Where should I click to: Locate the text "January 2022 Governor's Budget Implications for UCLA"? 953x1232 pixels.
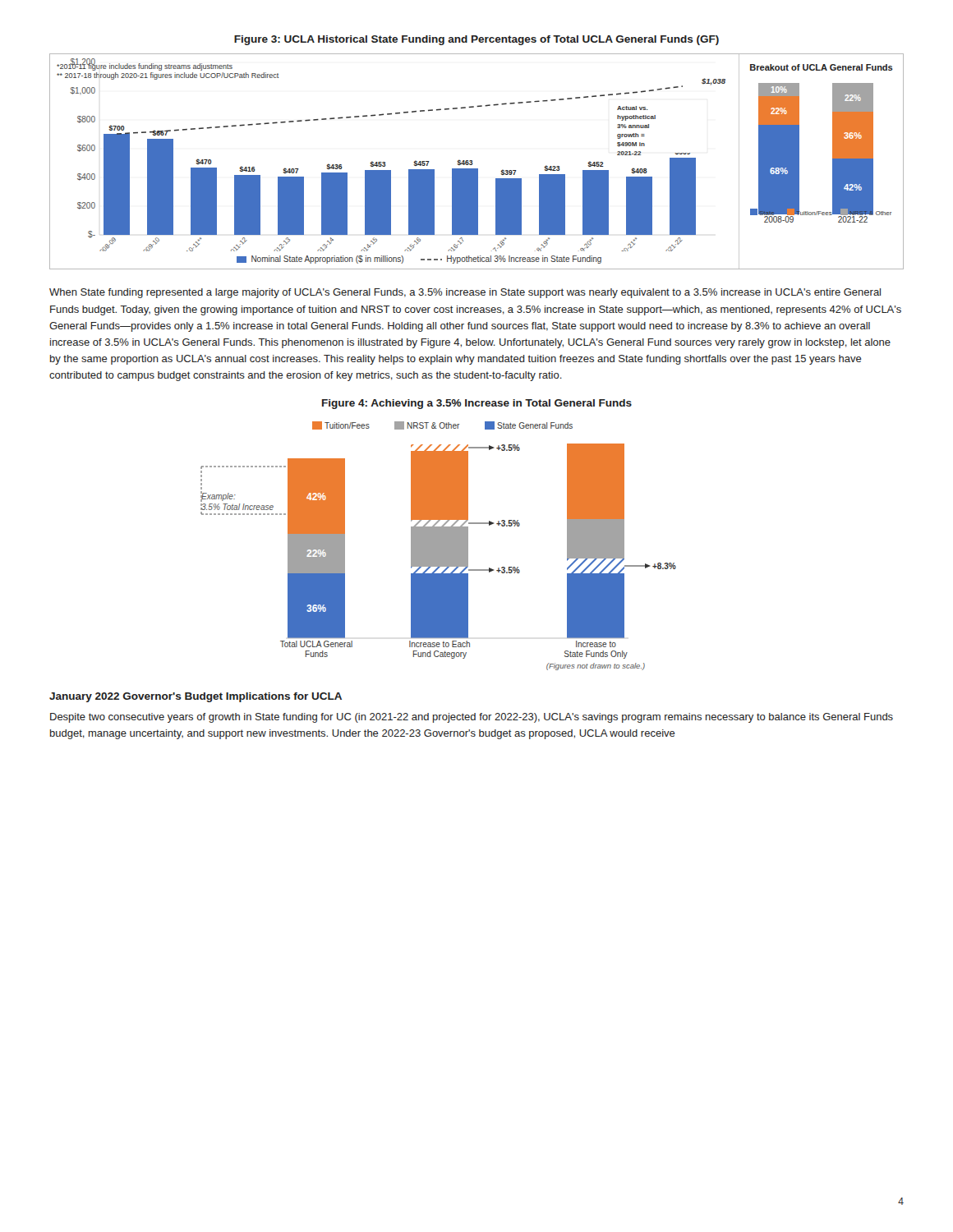pyautogui.click(x=196, y=696)
